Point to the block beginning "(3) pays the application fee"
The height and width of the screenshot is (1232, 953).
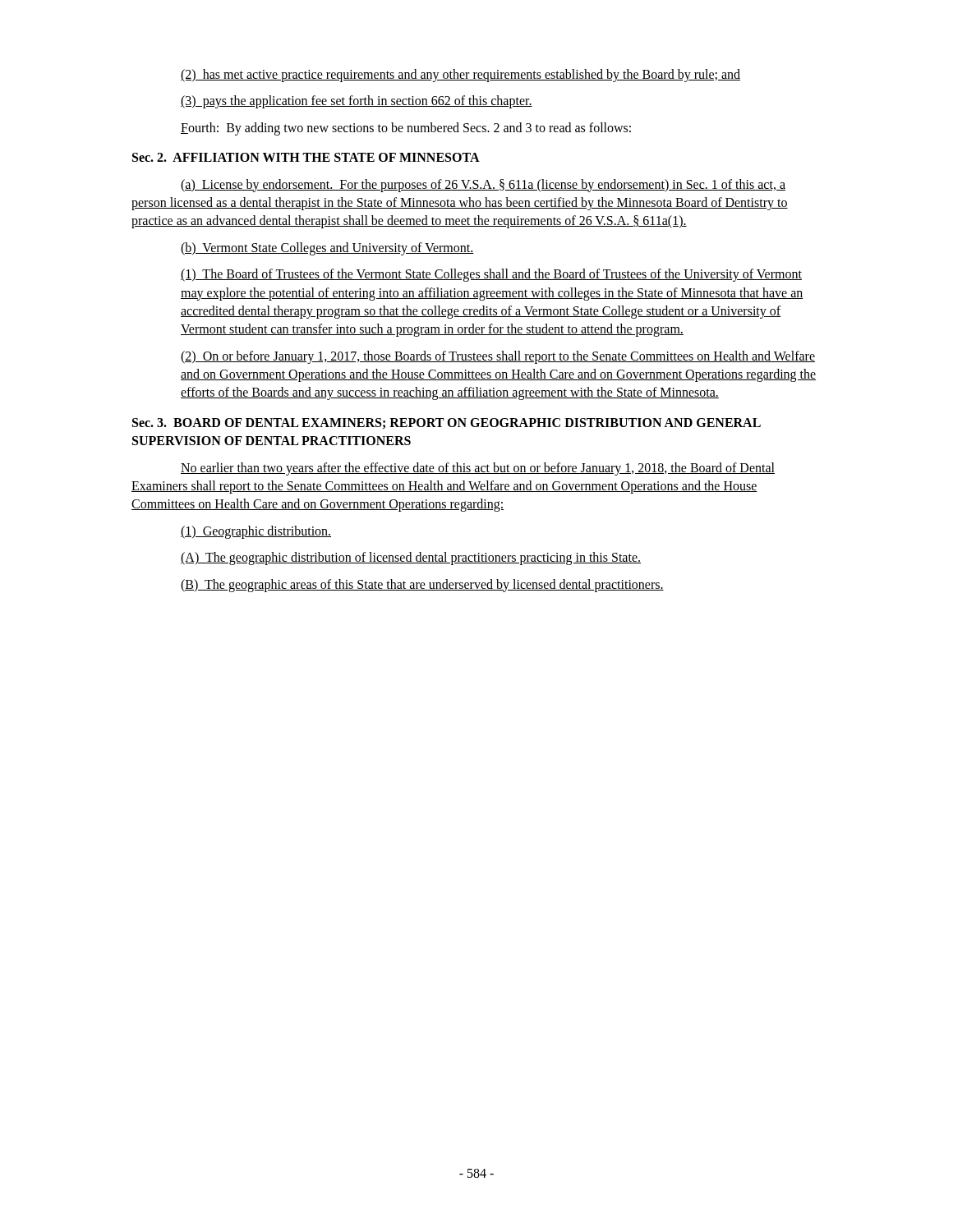[x=476, y=102]
